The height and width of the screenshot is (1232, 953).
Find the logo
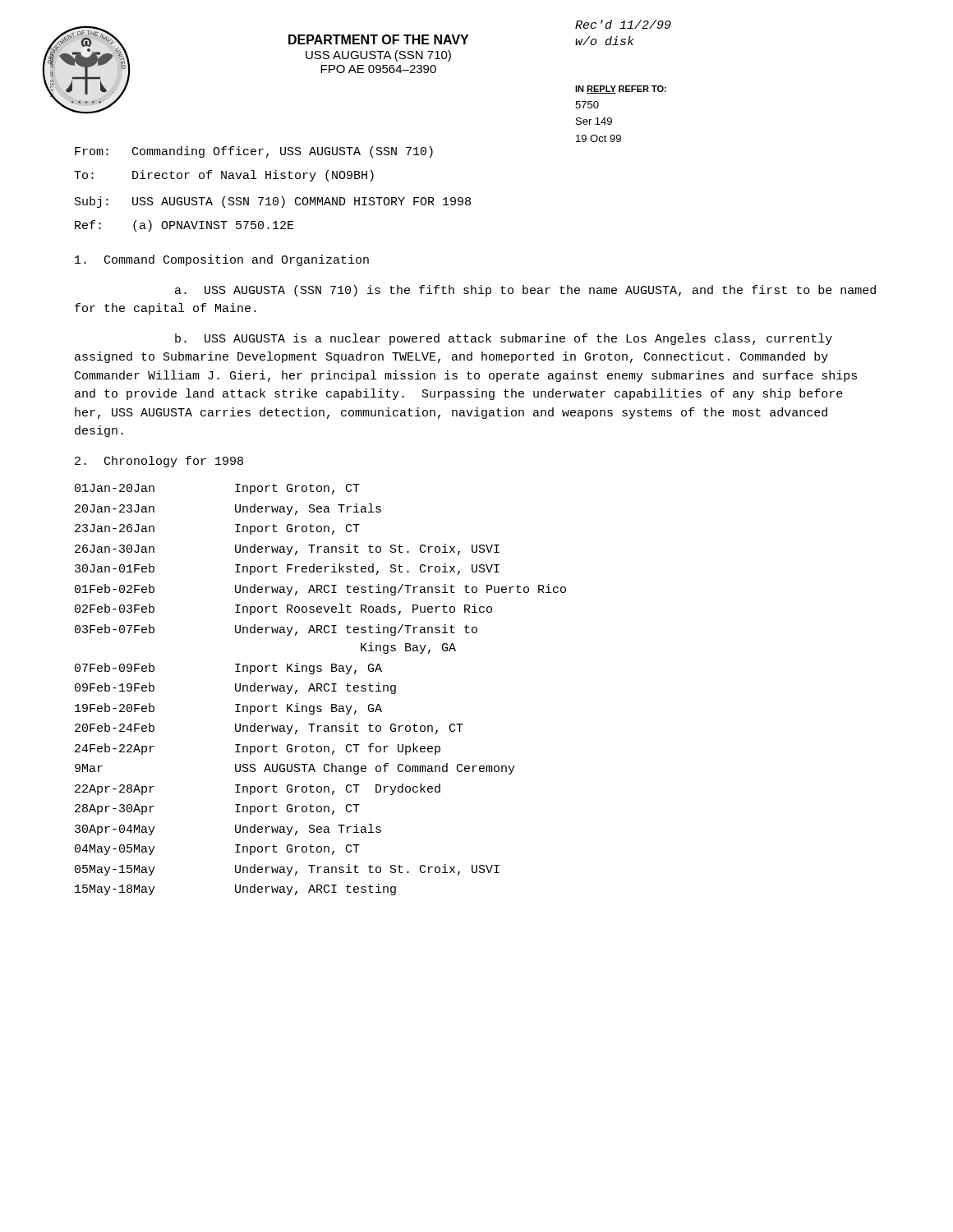(86, 70)
